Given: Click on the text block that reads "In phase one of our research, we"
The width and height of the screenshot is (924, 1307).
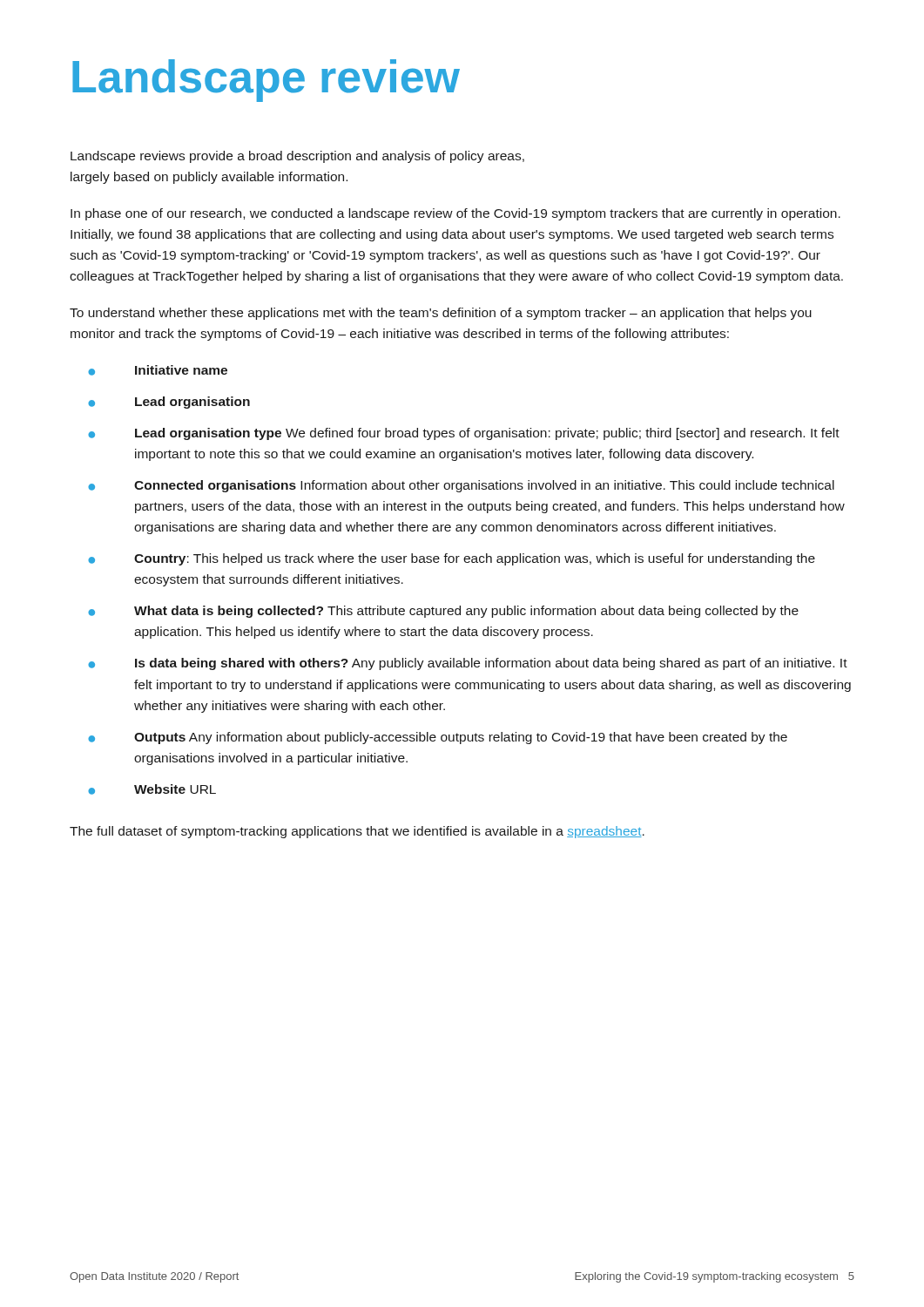Looking at the screenshot, I should pyautogui.click(x=457, y=245).
